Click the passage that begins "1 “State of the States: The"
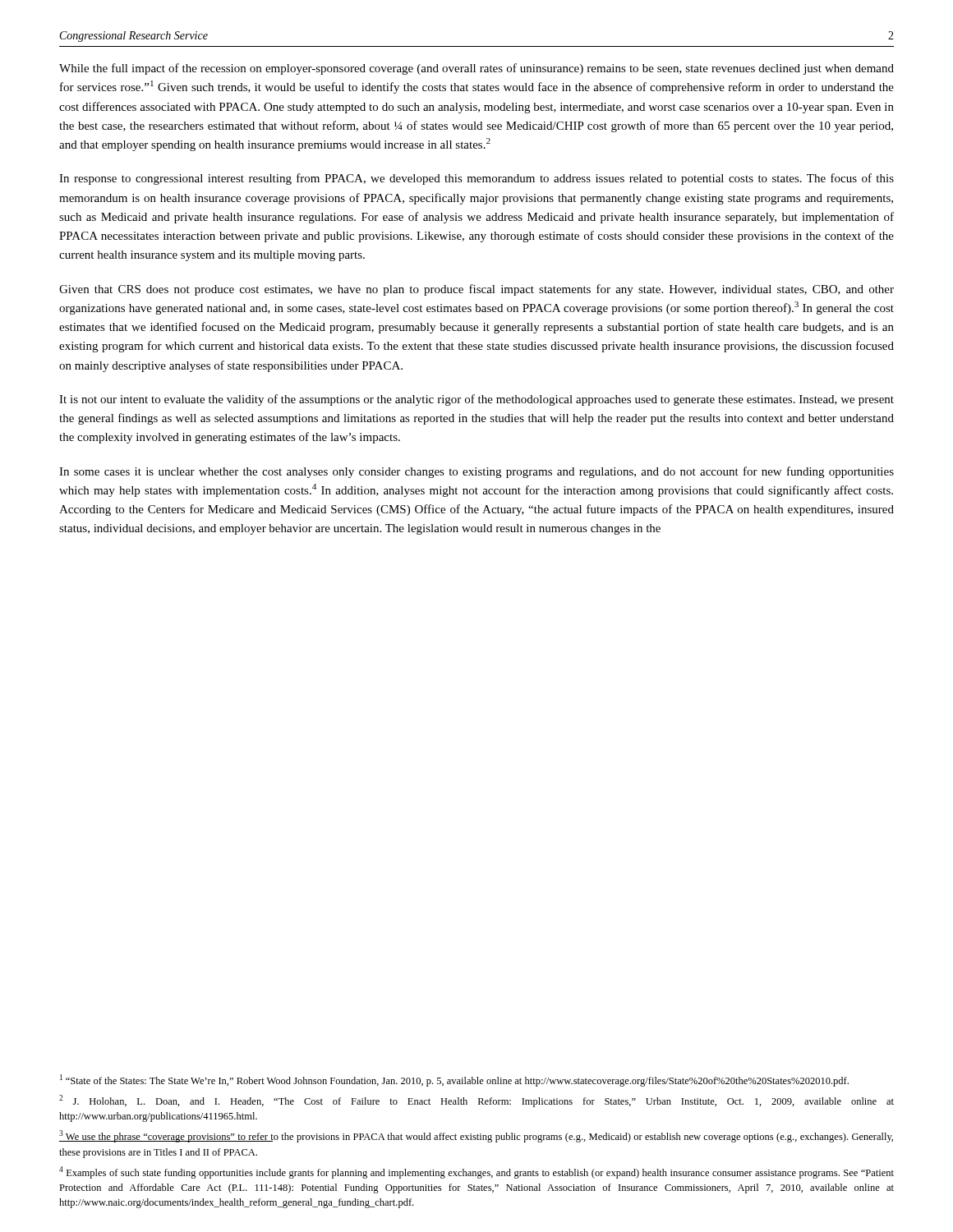The image size is (953, 1232). pos(454,1080)
